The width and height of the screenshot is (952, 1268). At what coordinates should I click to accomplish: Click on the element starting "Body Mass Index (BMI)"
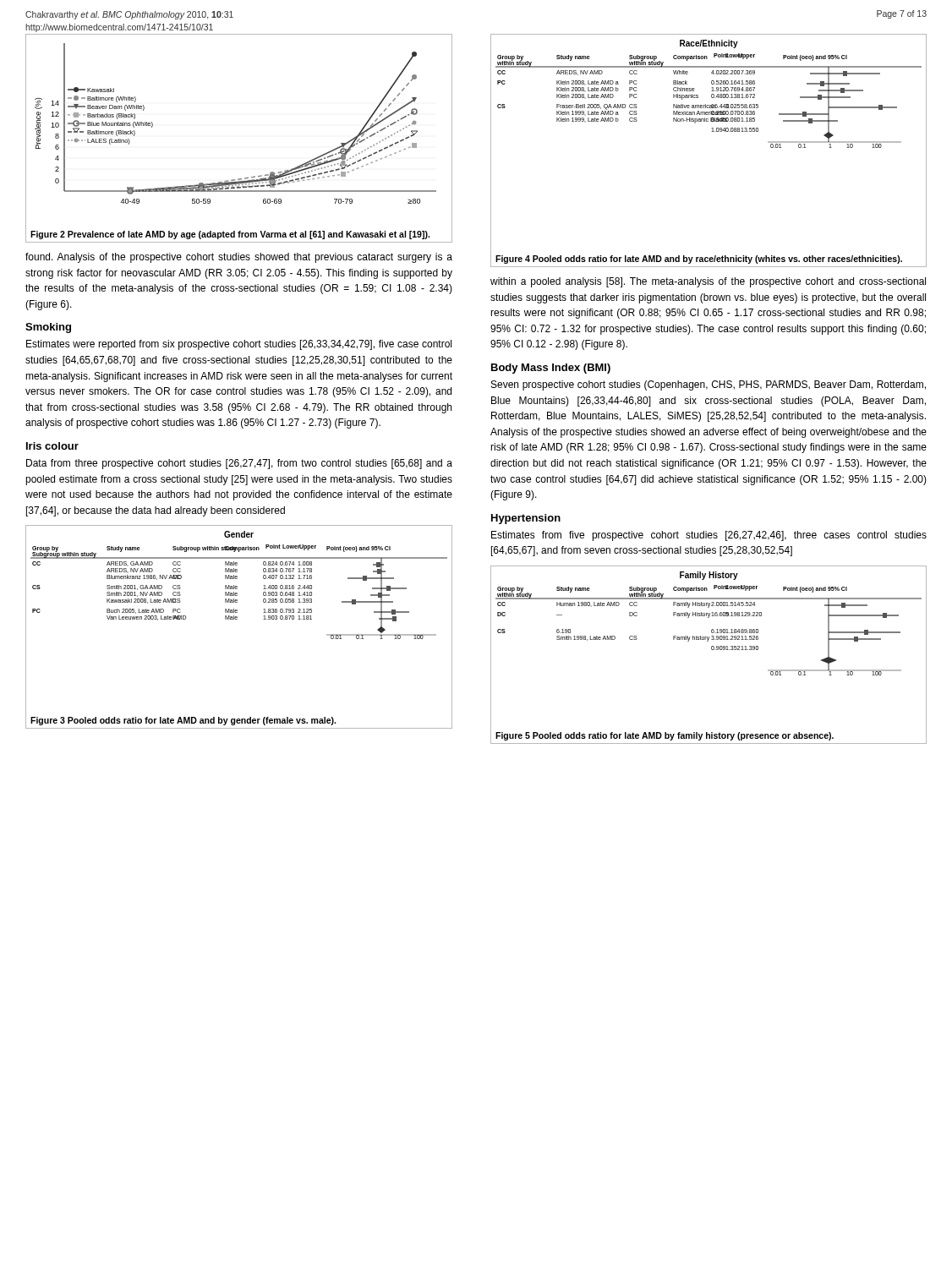(551, 367)
